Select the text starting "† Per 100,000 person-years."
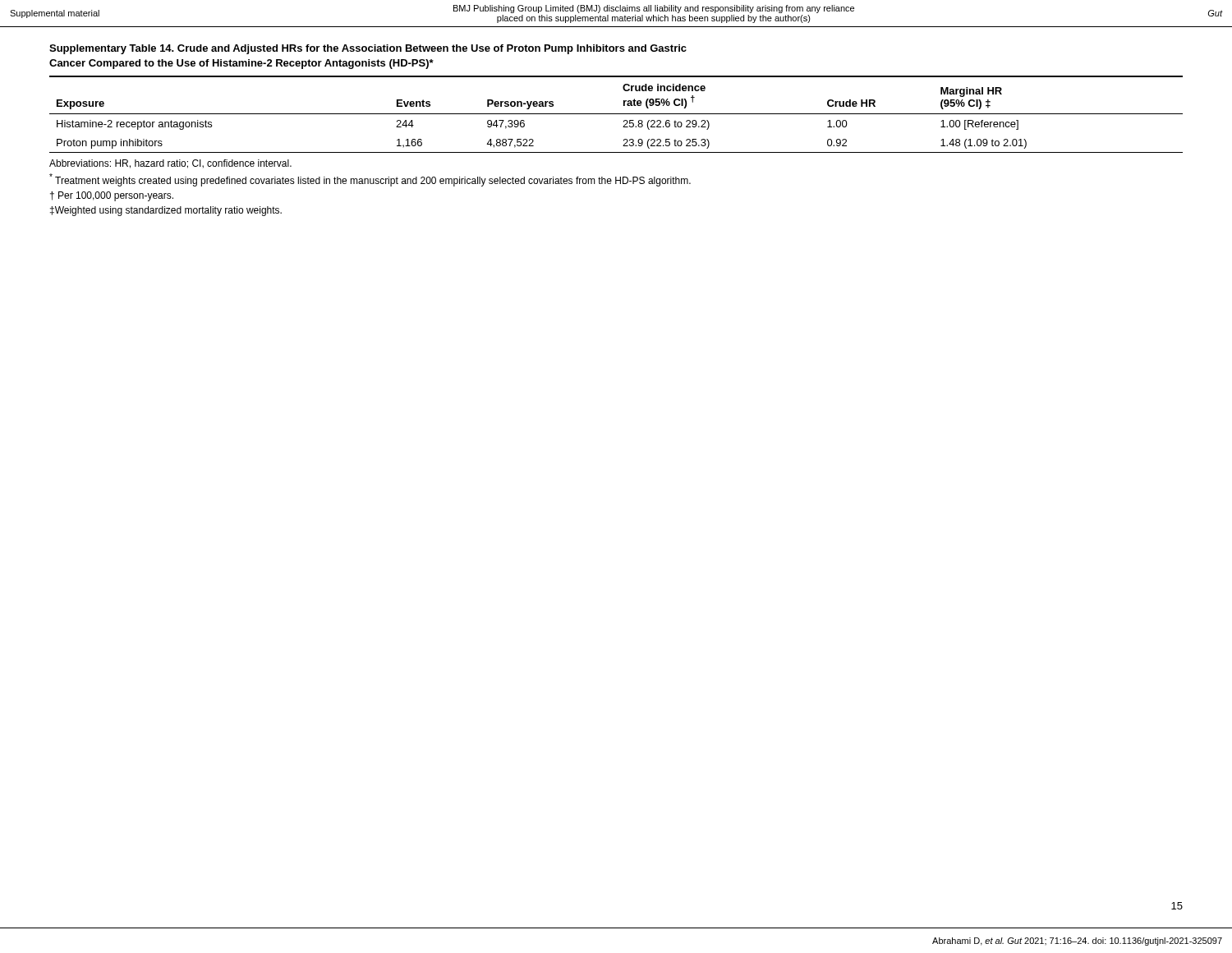 [x=112, y=195]
